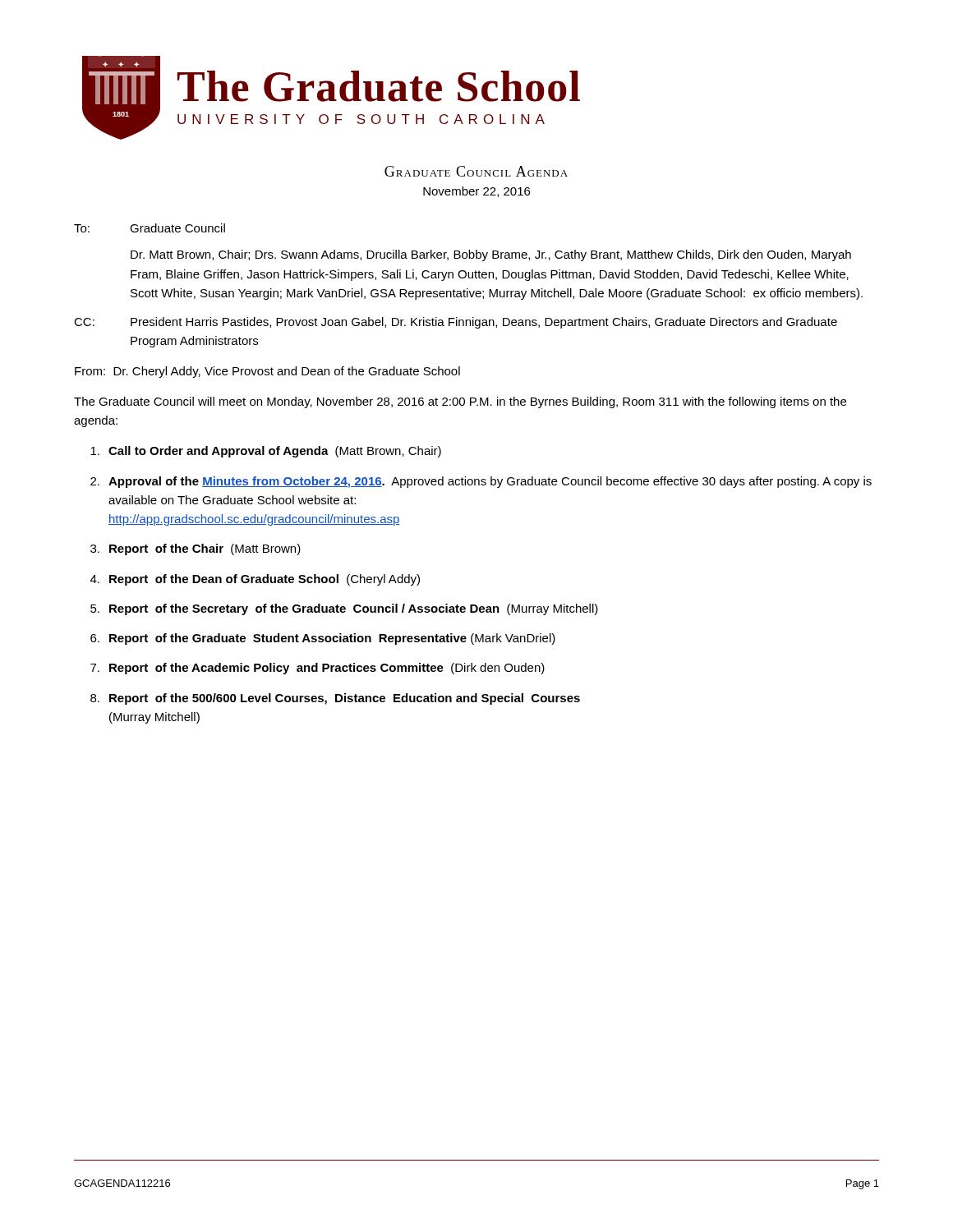The width and height of the screenshot is (953, 1232).
Task: Select the list item that reads "Call to Order and"
Action: [x=266, y=452]
